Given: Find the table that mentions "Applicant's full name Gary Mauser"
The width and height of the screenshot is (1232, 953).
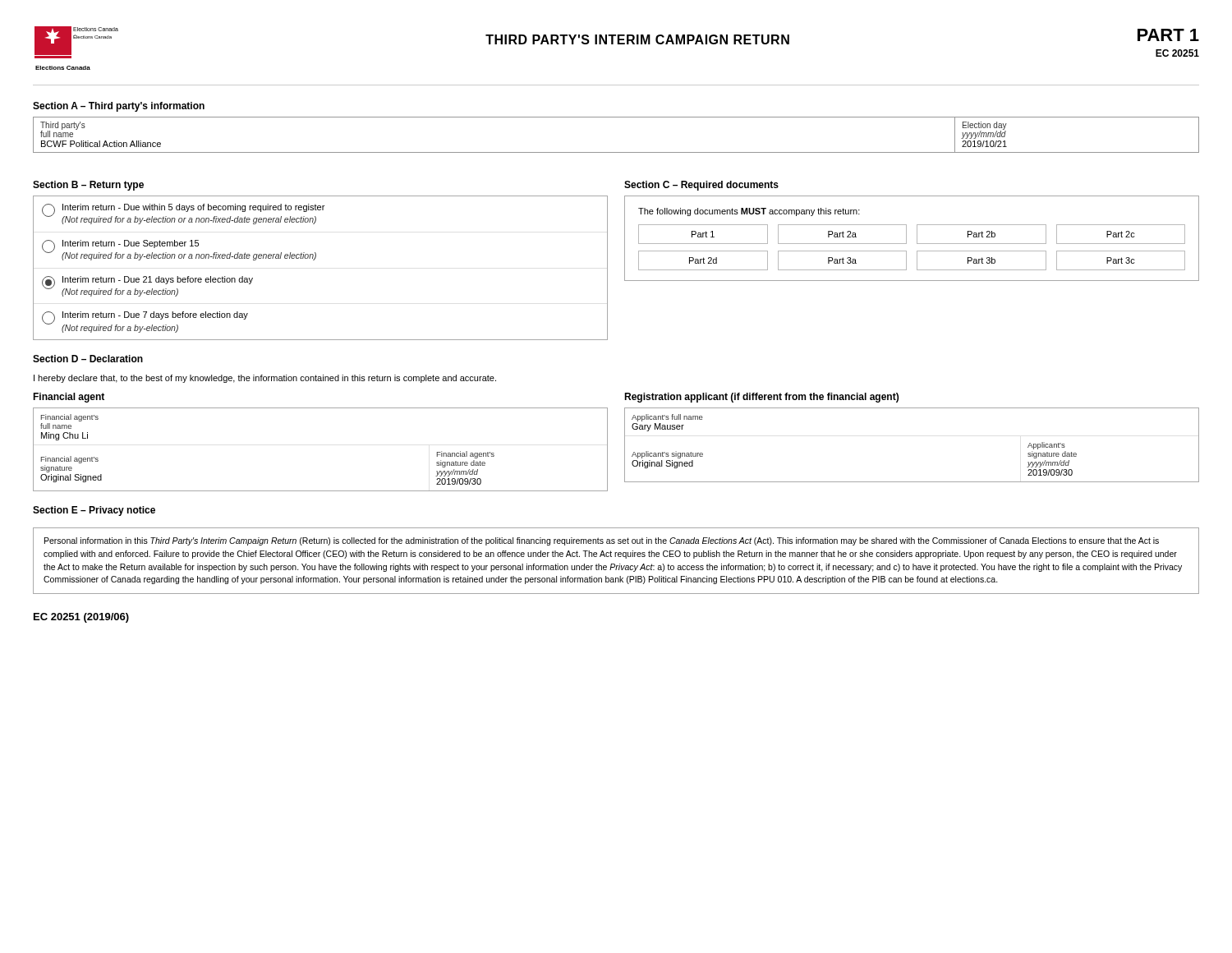Looking at the screenshot, I should coord(912,445).
